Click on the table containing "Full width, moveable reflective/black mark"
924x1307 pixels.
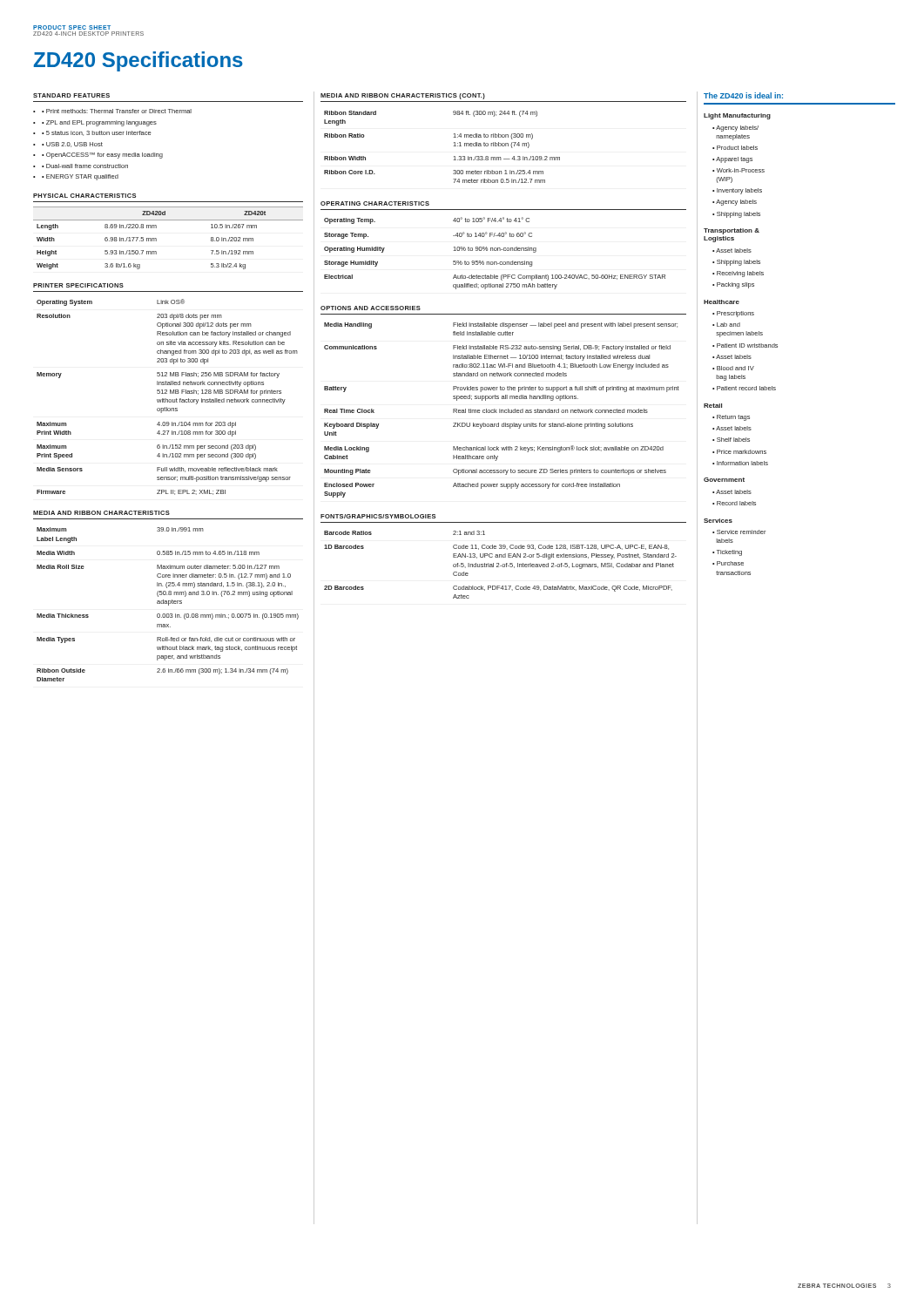click(x=168, y=398)
